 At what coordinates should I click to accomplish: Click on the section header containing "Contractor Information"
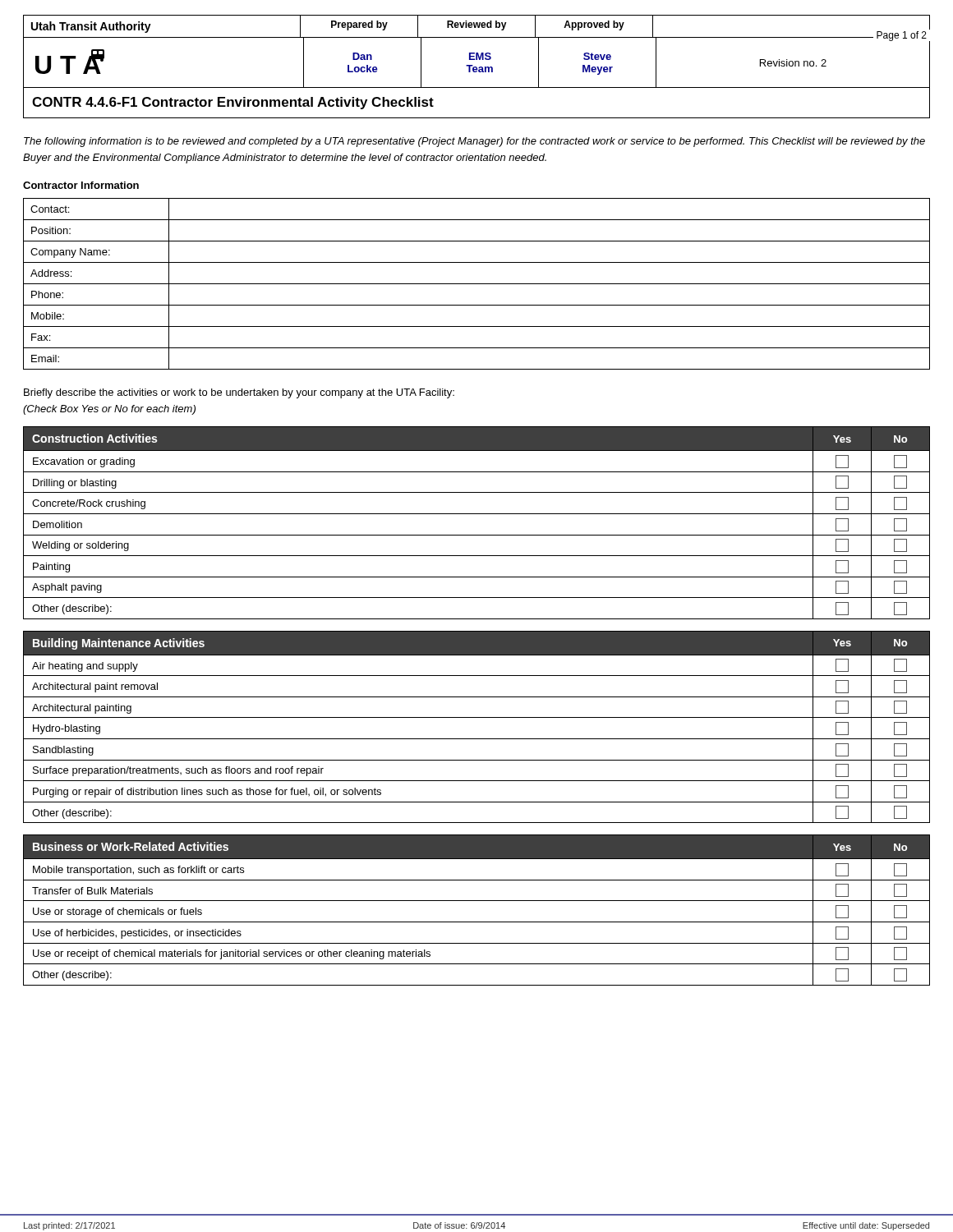point(81,185)
